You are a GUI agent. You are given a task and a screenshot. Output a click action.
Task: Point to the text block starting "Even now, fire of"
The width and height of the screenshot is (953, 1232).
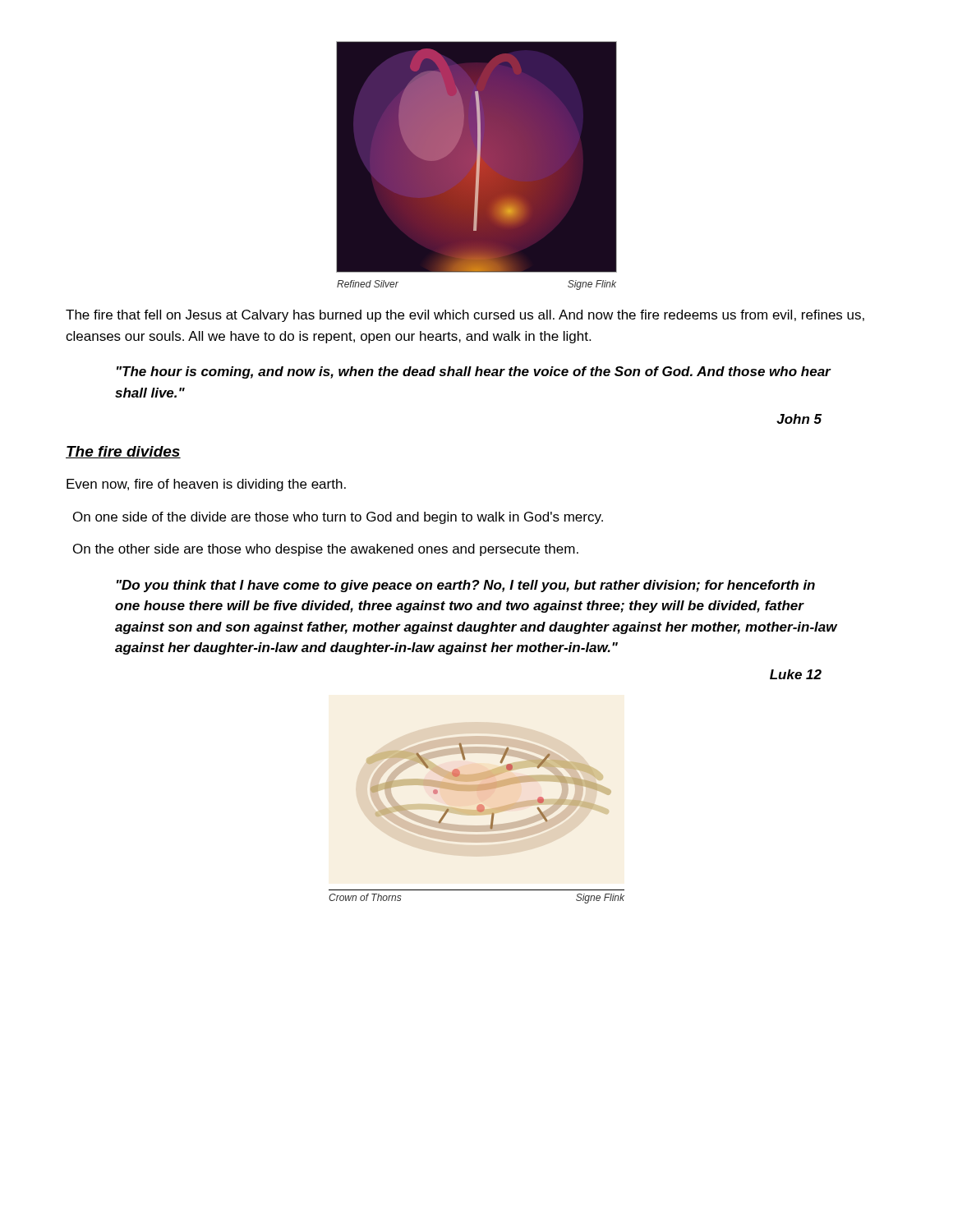[206, 484]
